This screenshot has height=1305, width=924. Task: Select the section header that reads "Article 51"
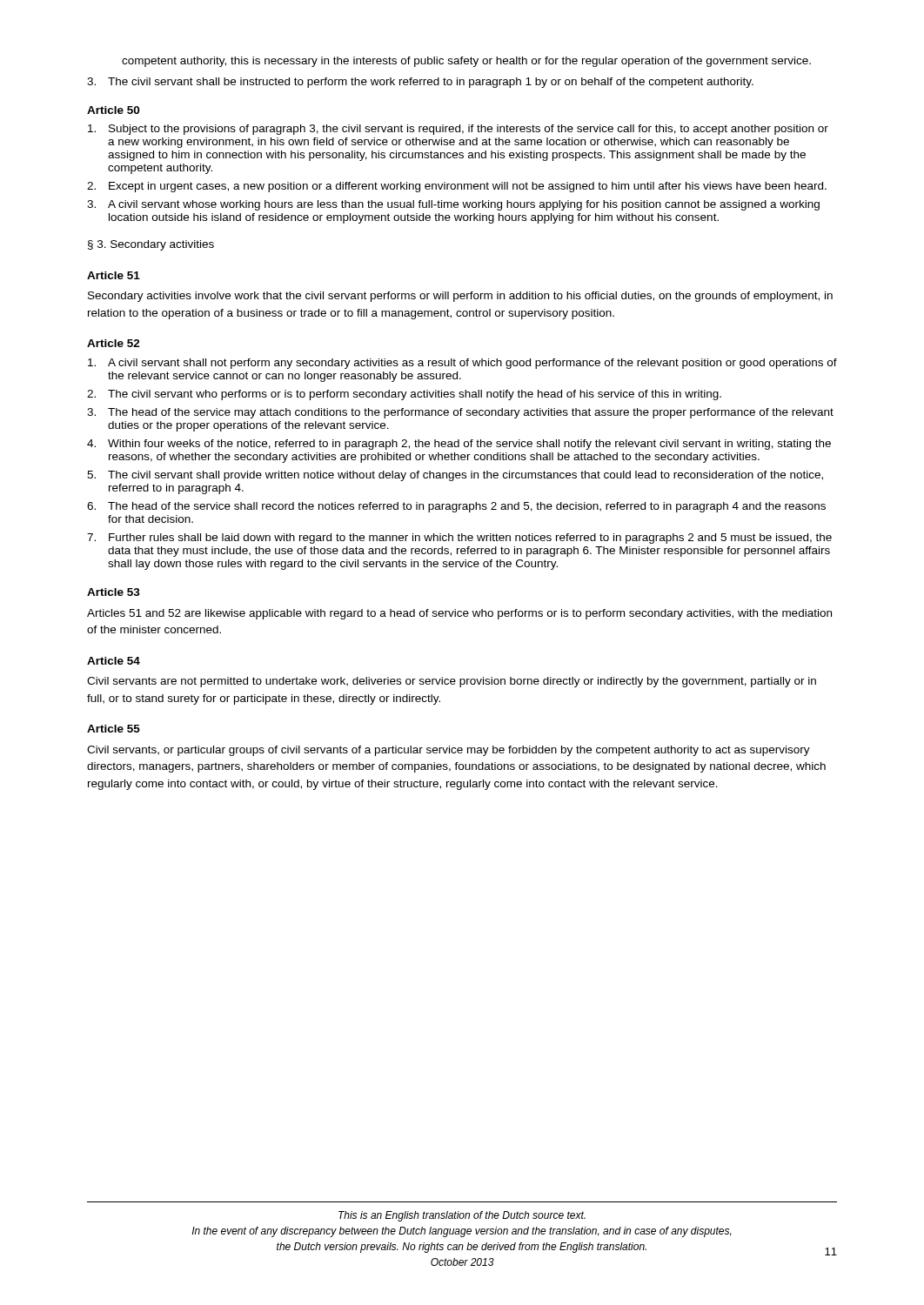114,275
